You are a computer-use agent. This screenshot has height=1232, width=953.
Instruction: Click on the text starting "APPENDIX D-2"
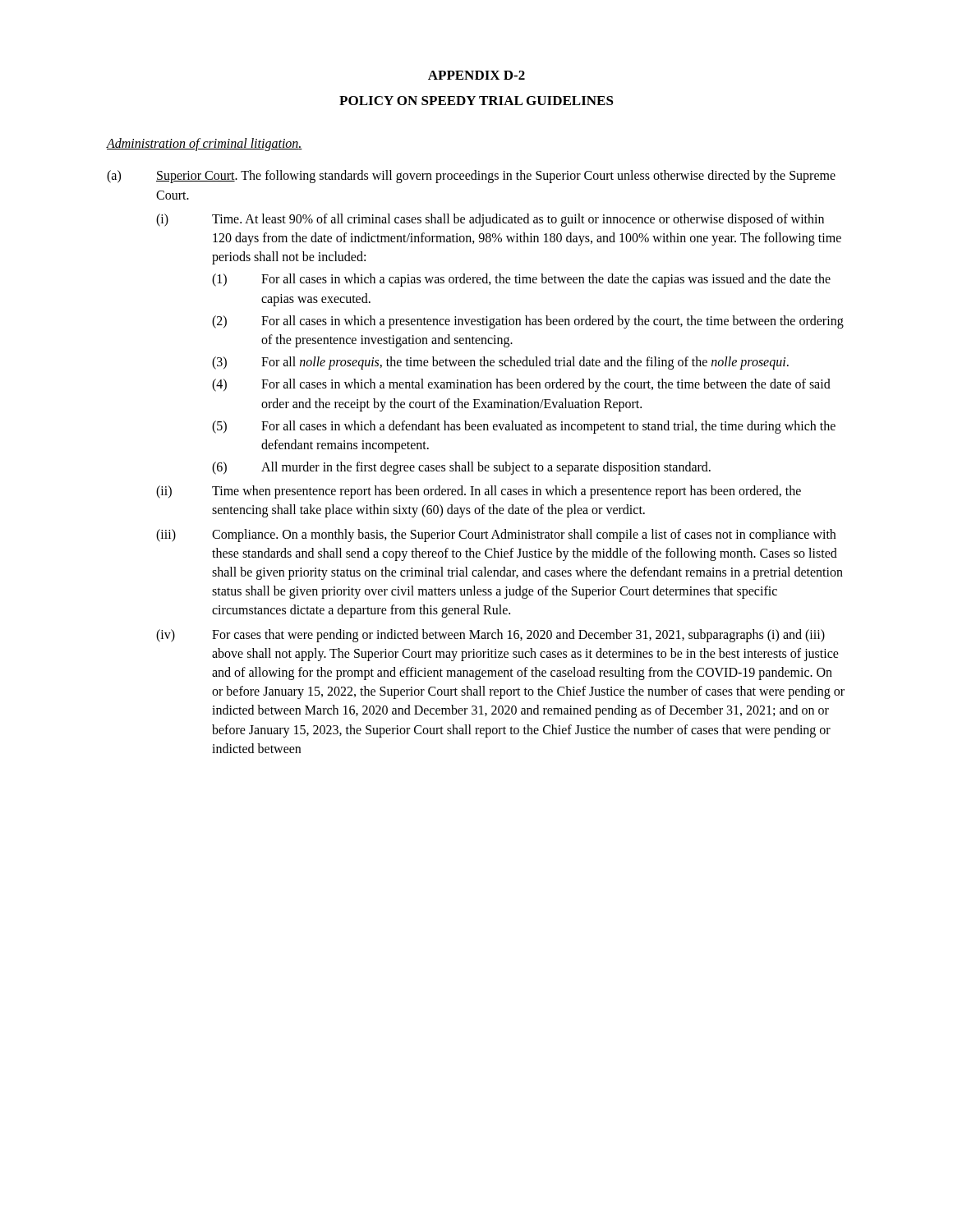coord(476,75)
